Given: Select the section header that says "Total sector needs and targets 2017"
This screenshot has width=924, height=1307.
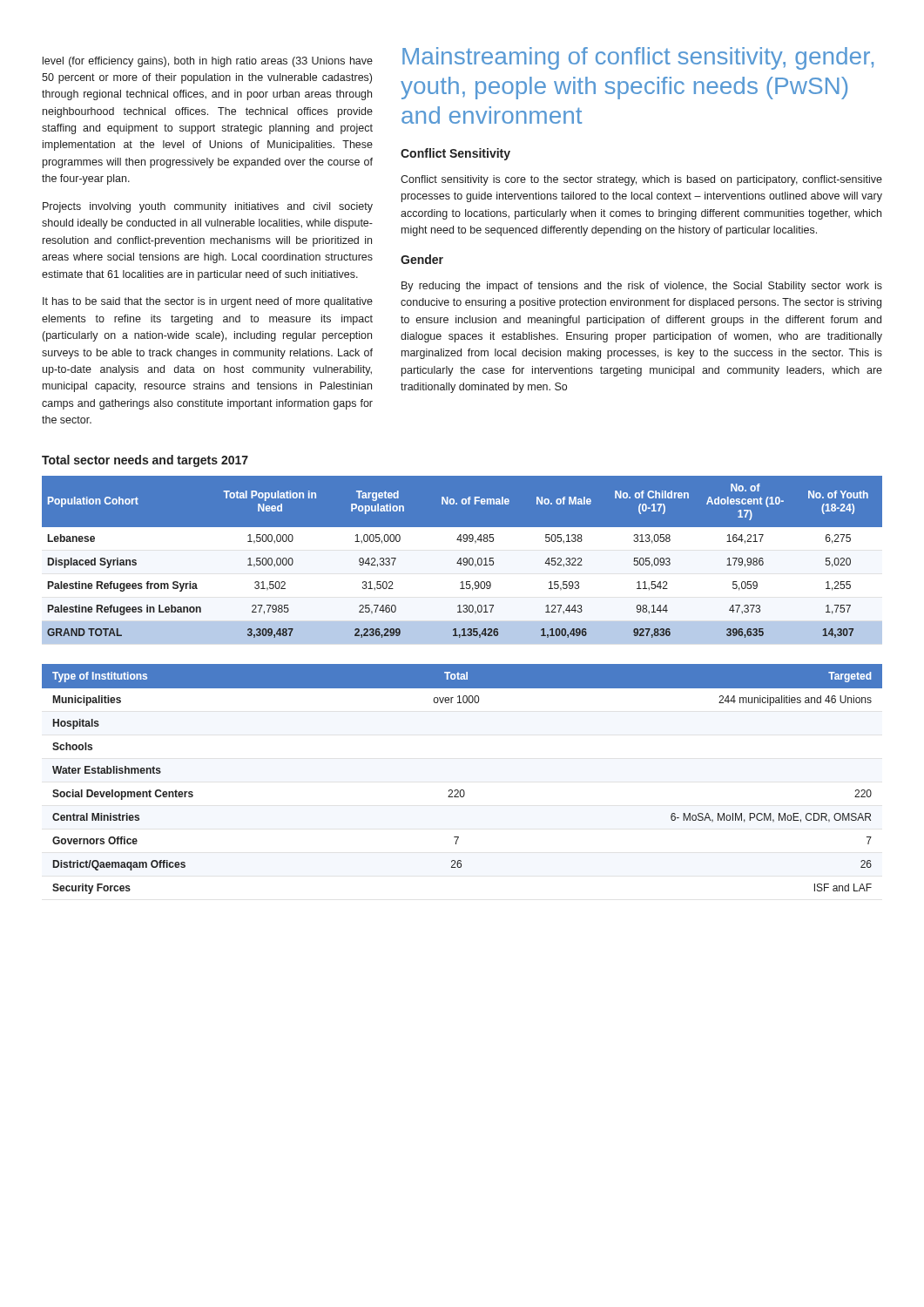Looking at the screenshot, I should [145, 461].
